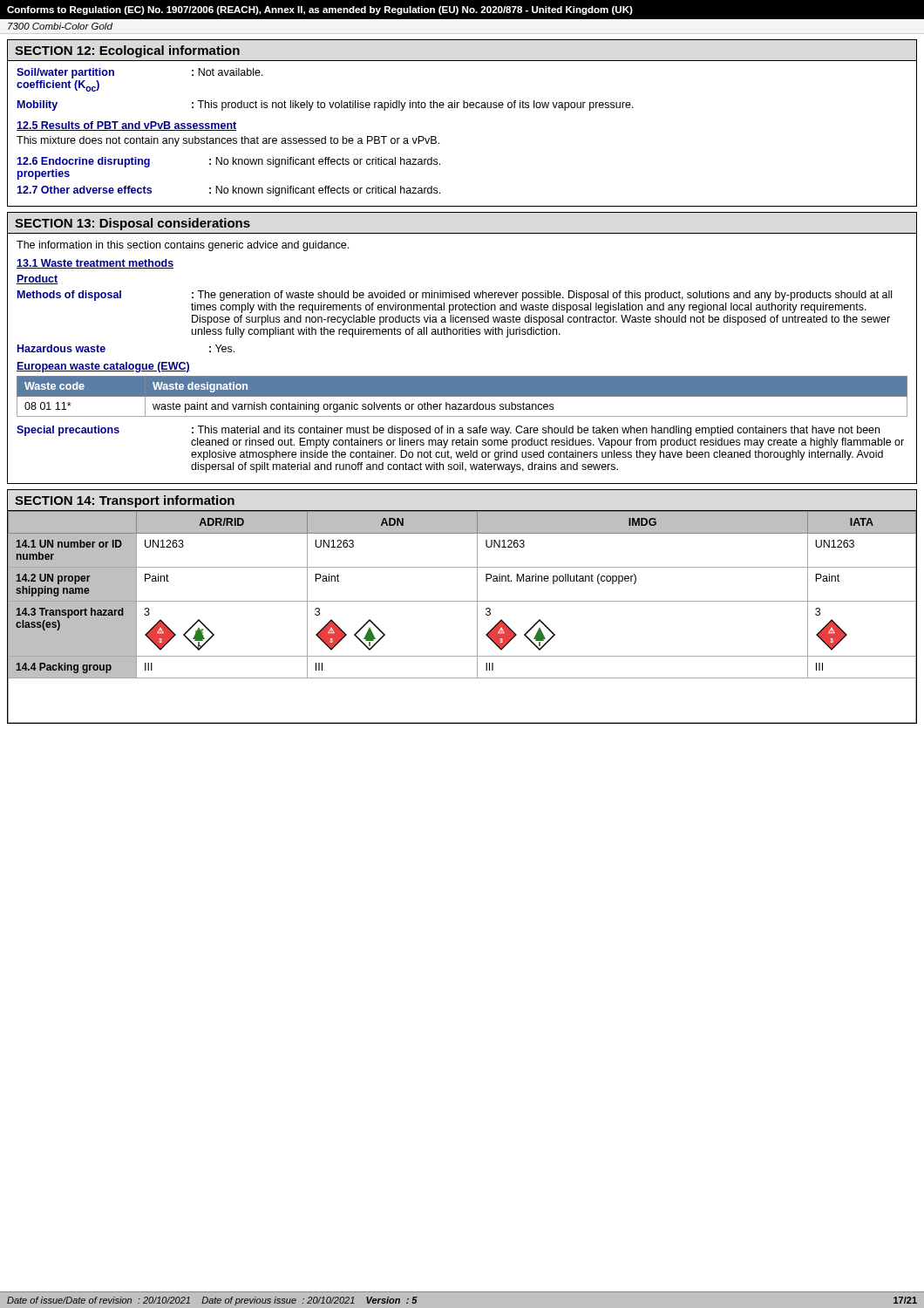Select the text block that reads "6 Endocrine disruptingproperties : No known significant"

[229, 167]
